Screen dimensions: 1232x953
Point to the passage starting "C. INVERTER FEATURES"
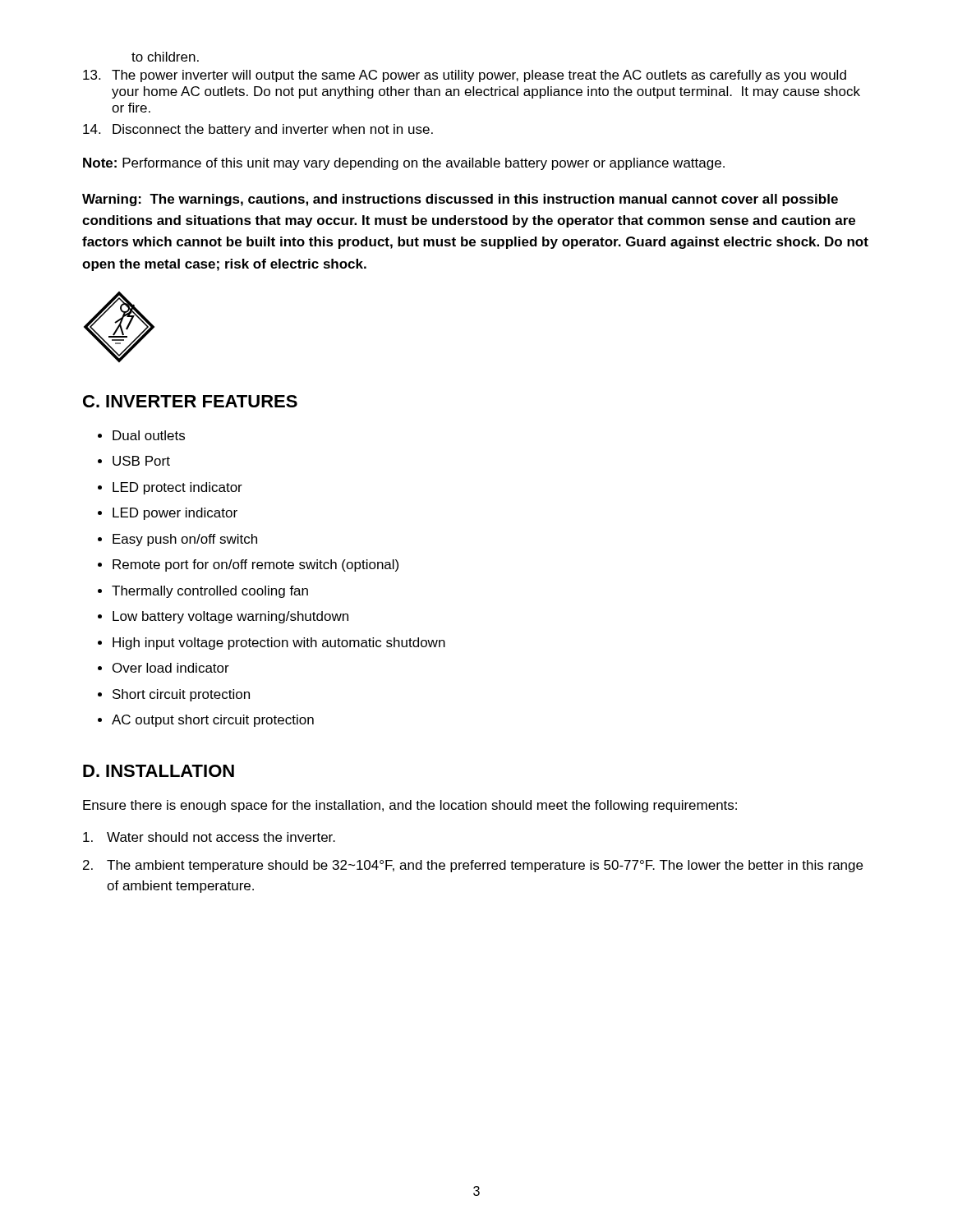190,401
